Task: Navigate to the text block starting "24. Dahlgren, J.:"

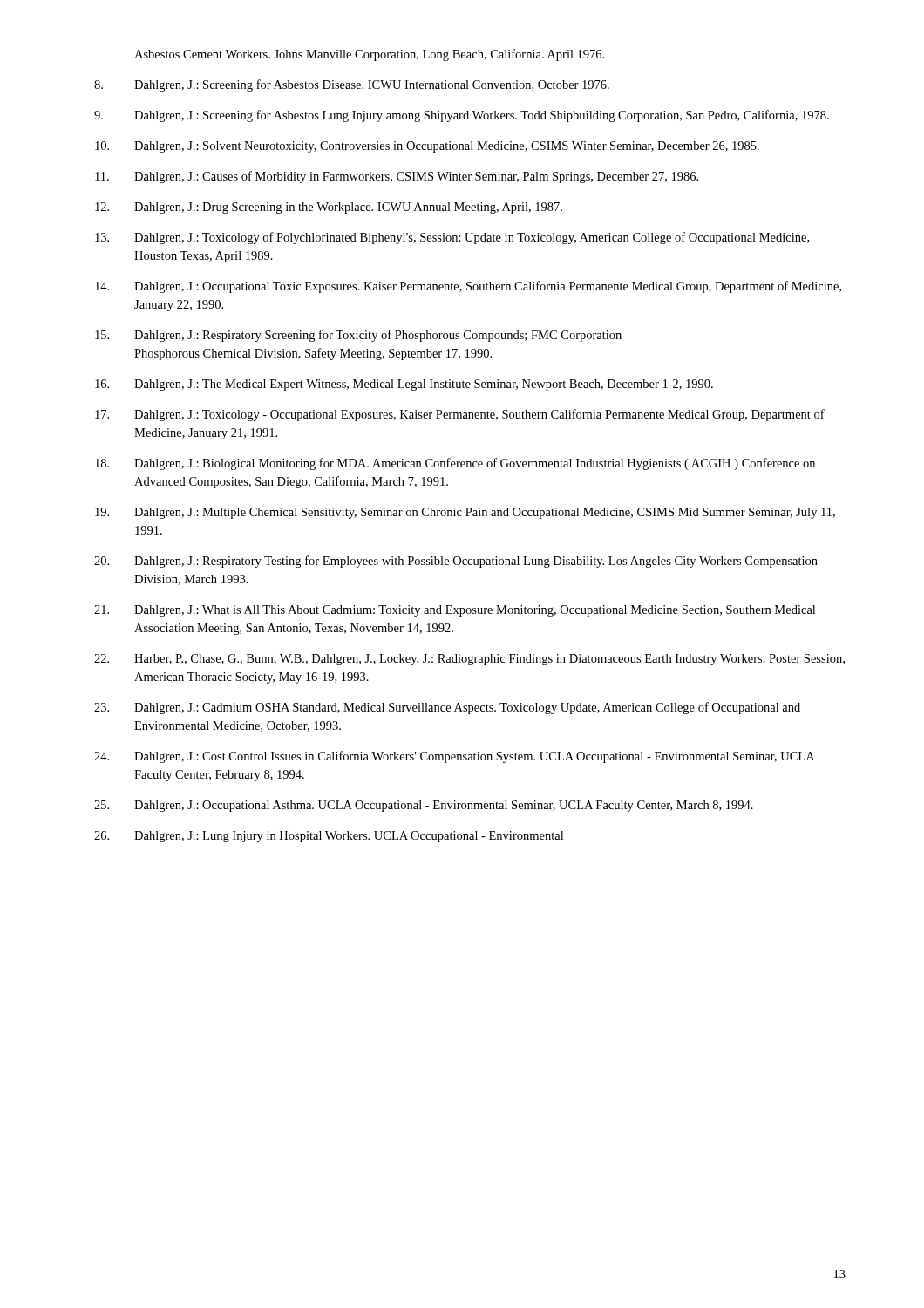Action: coord(470,766)
